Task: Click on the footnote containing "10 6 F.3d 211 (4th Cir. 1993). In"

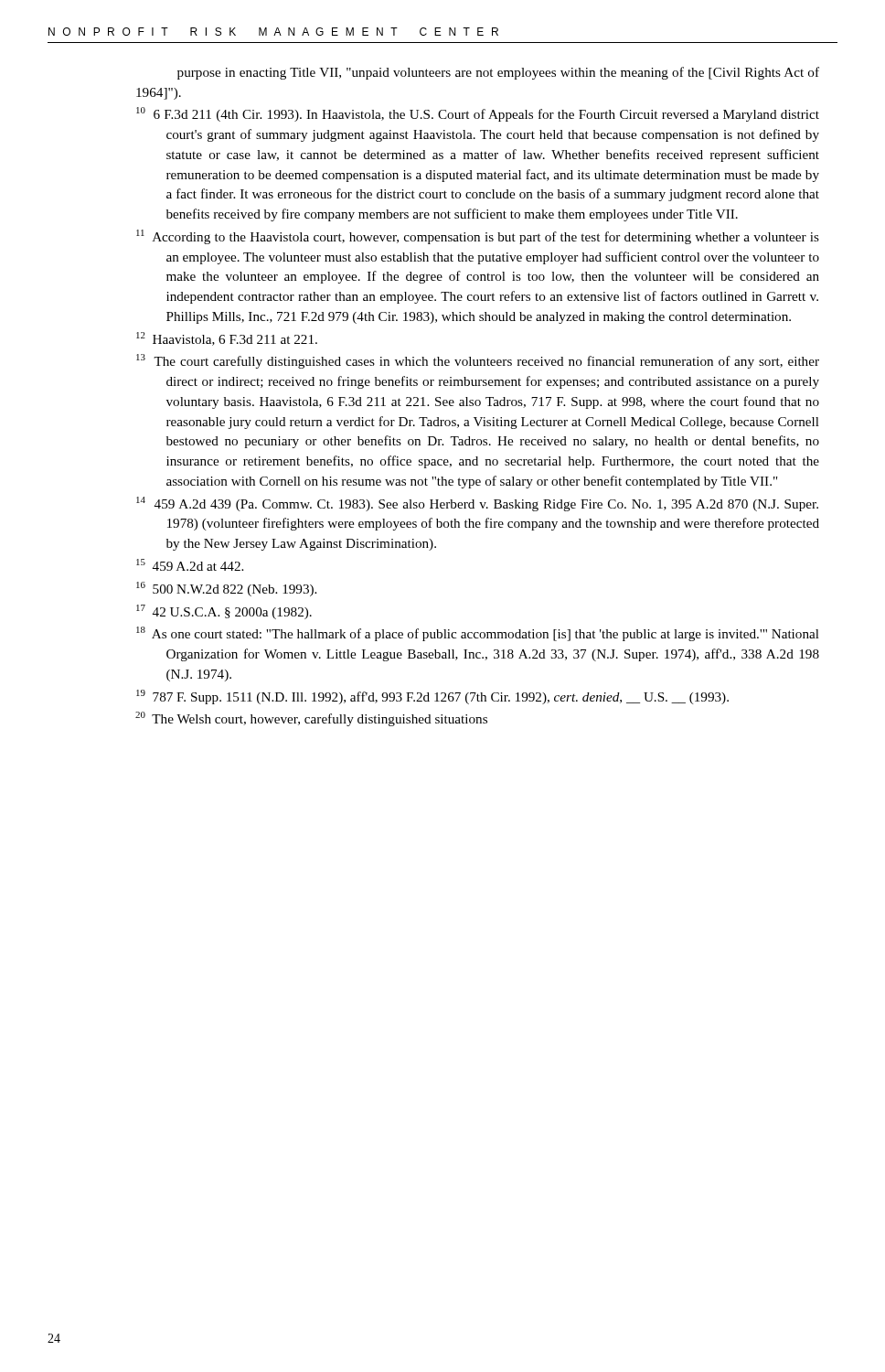Action: (x=477, y=163)
